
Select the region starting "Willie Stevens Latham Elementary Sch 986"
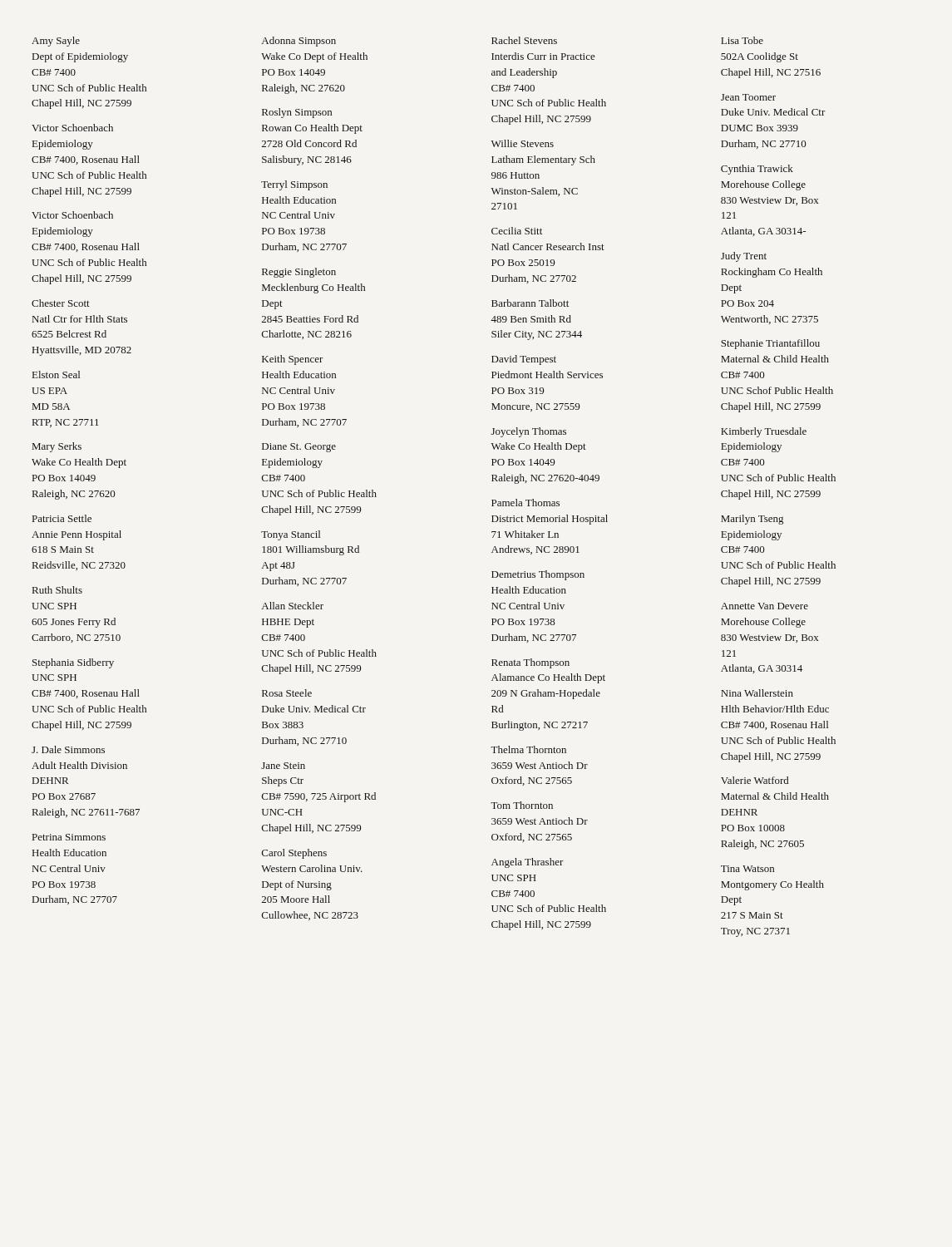click(x=523, y=143)
